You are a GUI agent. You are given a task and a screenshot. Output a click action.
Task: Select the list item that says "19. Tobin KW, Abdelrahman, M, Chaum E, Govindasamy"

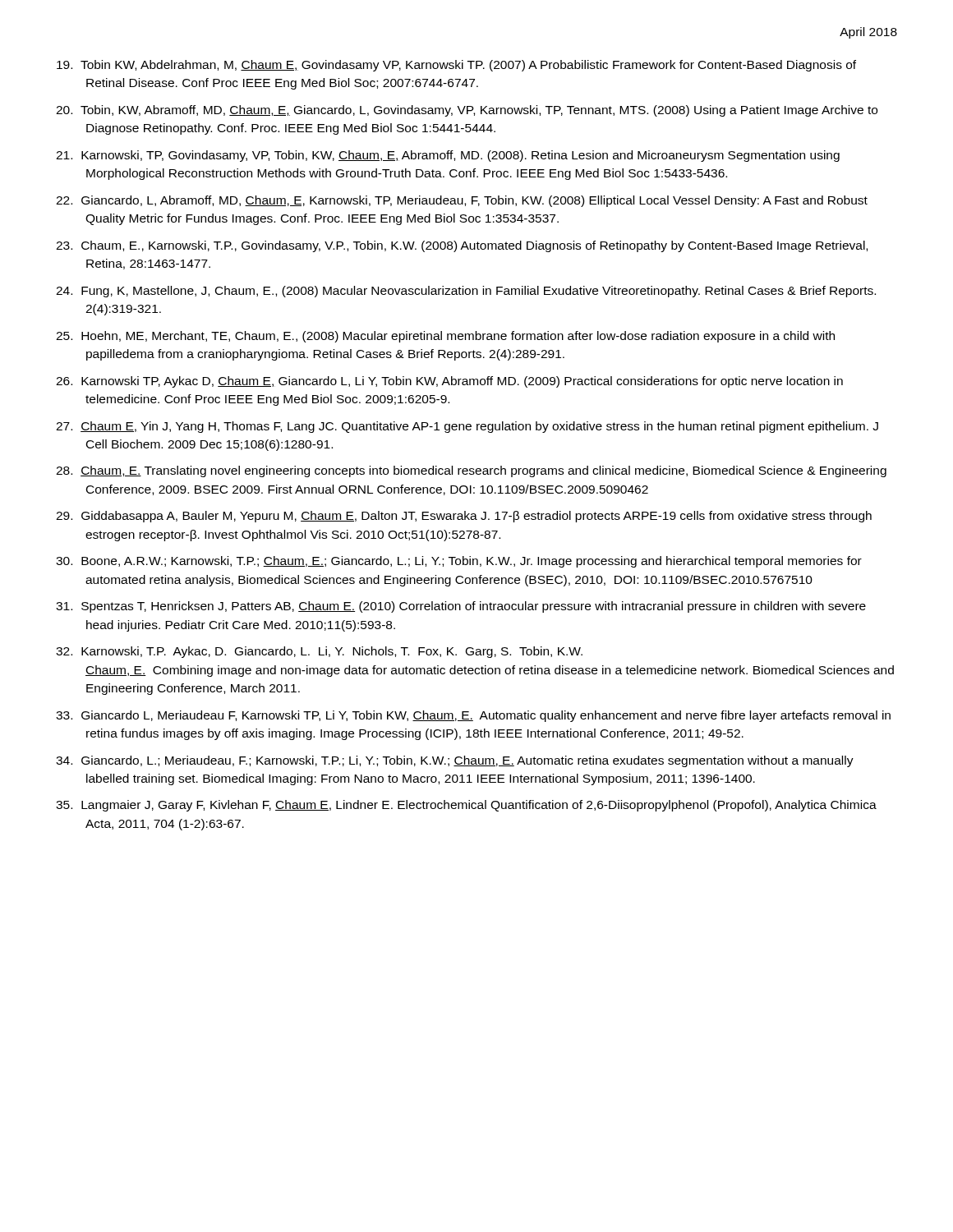456,74
